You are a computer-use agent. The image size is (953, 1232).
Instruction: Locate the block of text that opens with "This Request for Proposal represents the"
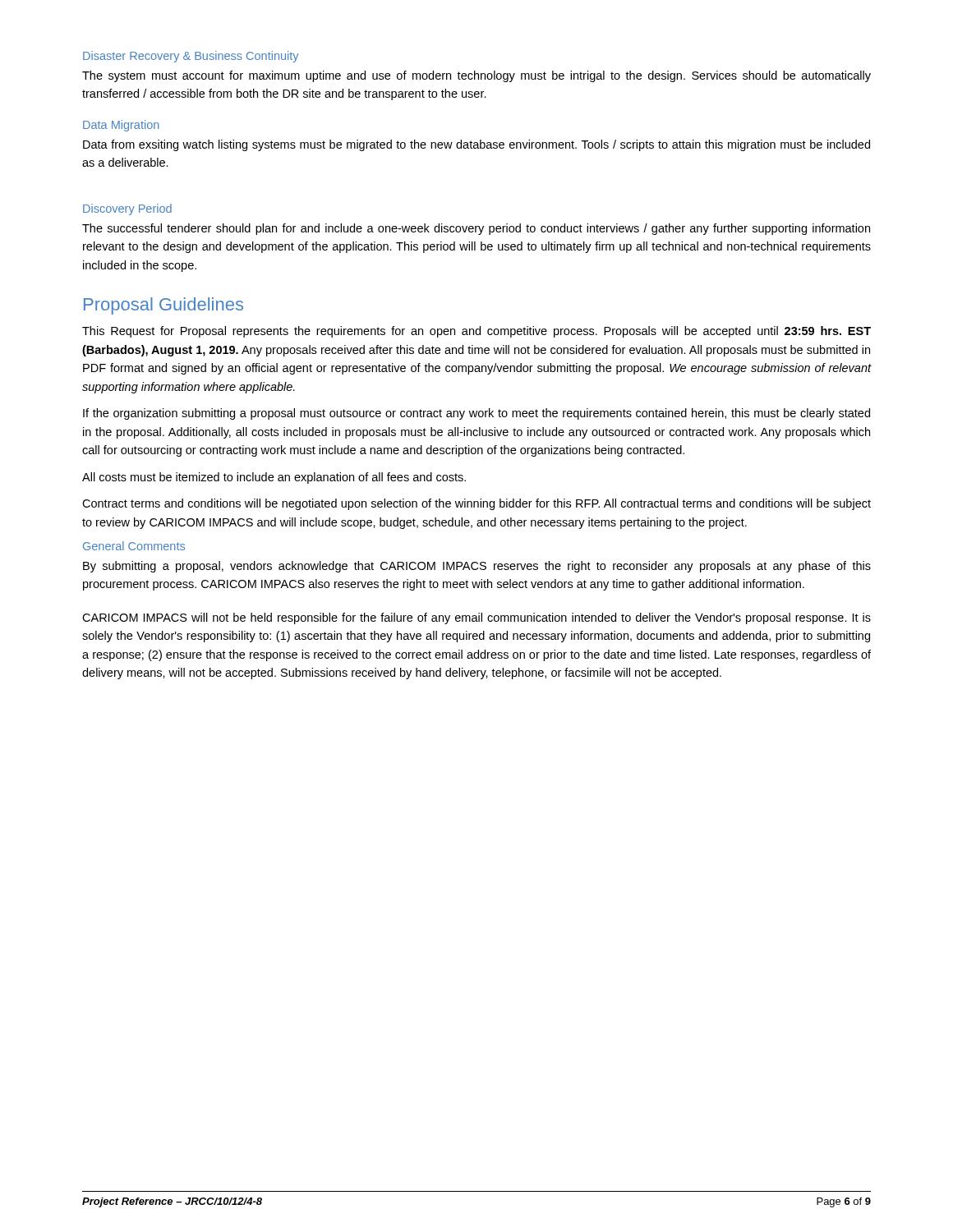(x=476, y=359)
